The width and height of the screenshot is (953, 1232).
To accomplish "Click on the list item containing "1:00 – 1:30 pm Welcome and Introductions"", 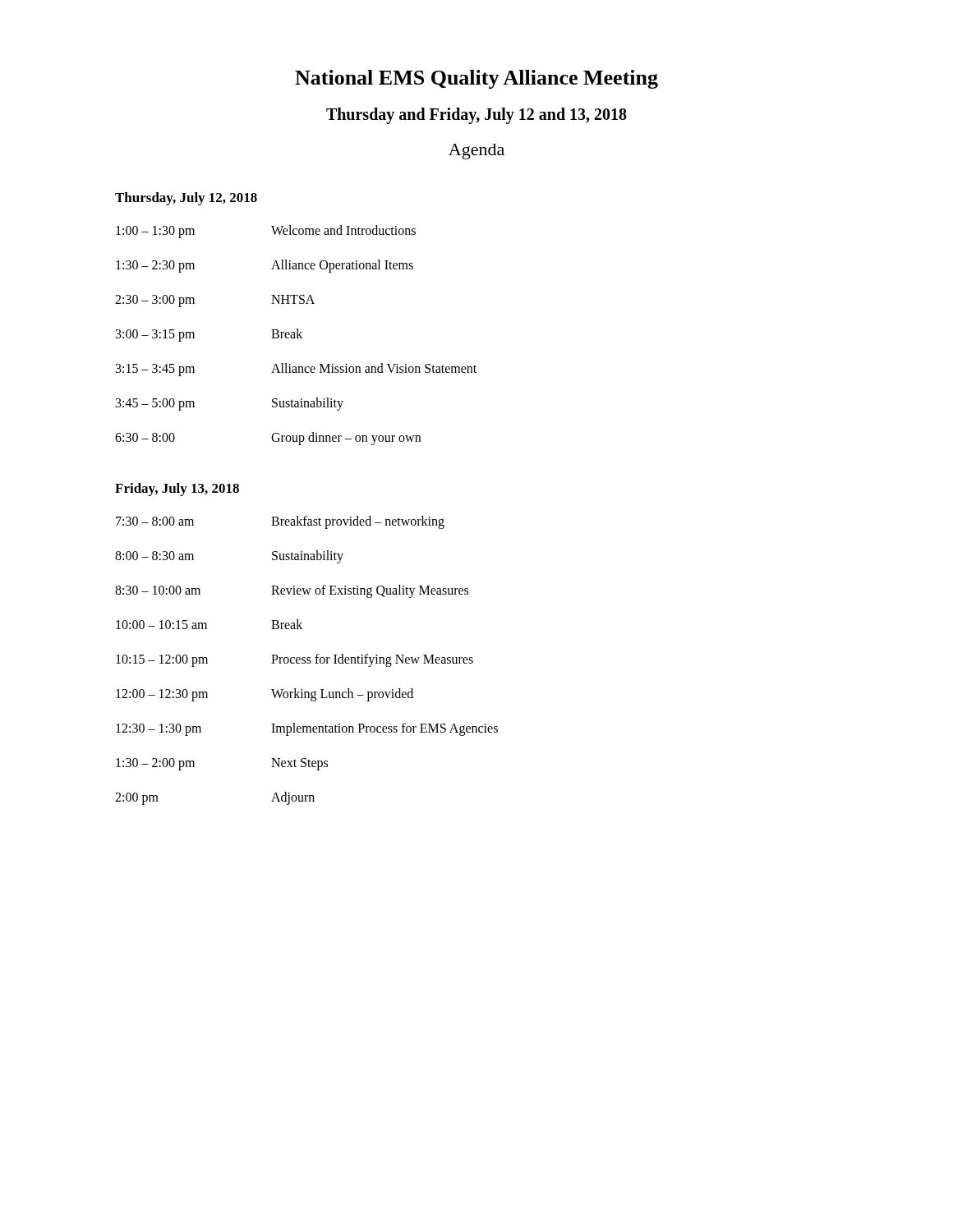I will (x=155, y=231).
